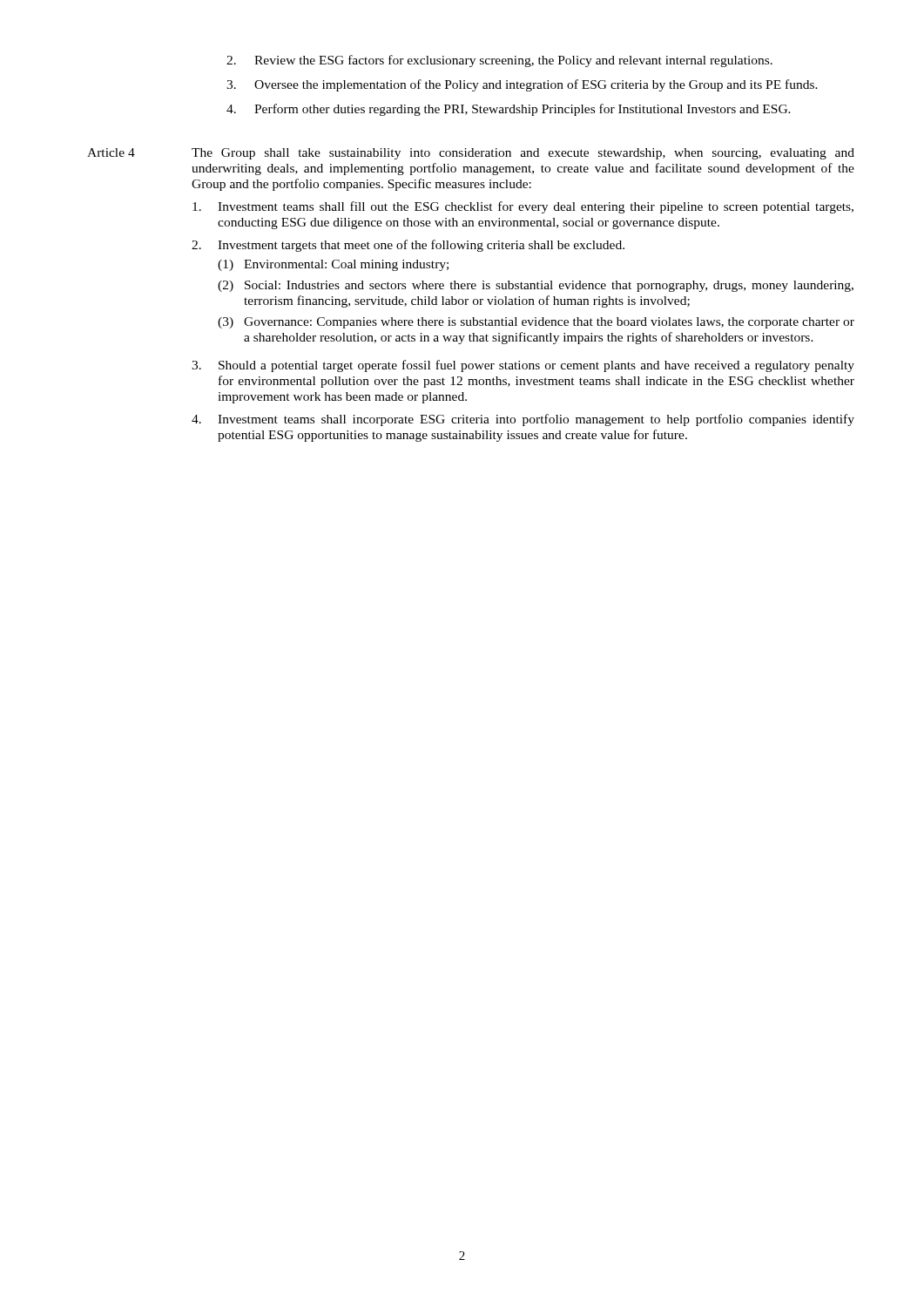Click the passage that begins "3. Should a"
This screenshot has height=1307, width=924.
coord(523,381)
